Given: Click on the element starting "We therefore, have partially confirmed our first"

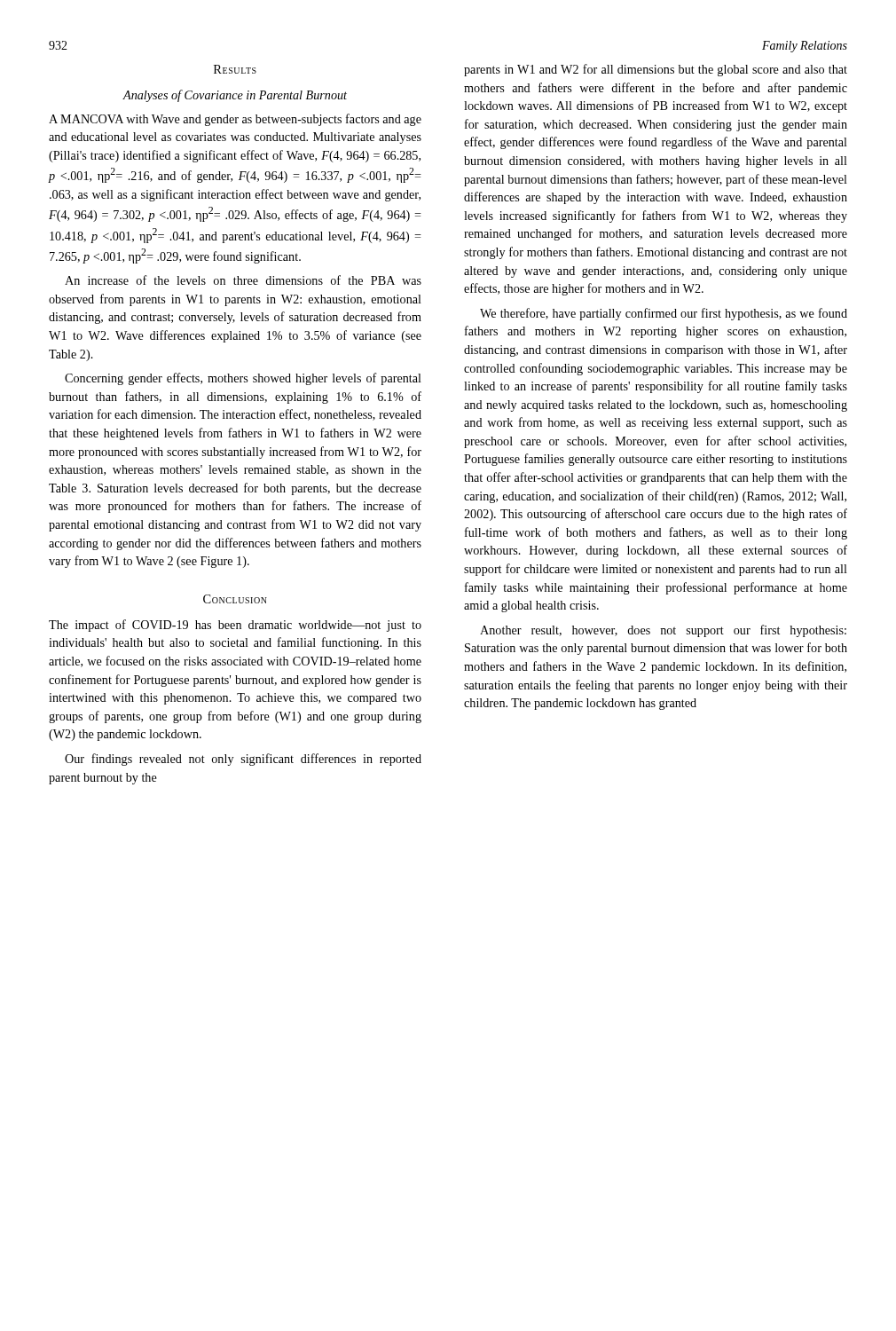Looking at the screenshot, I should pyautogui.click(x=656, y=459).
